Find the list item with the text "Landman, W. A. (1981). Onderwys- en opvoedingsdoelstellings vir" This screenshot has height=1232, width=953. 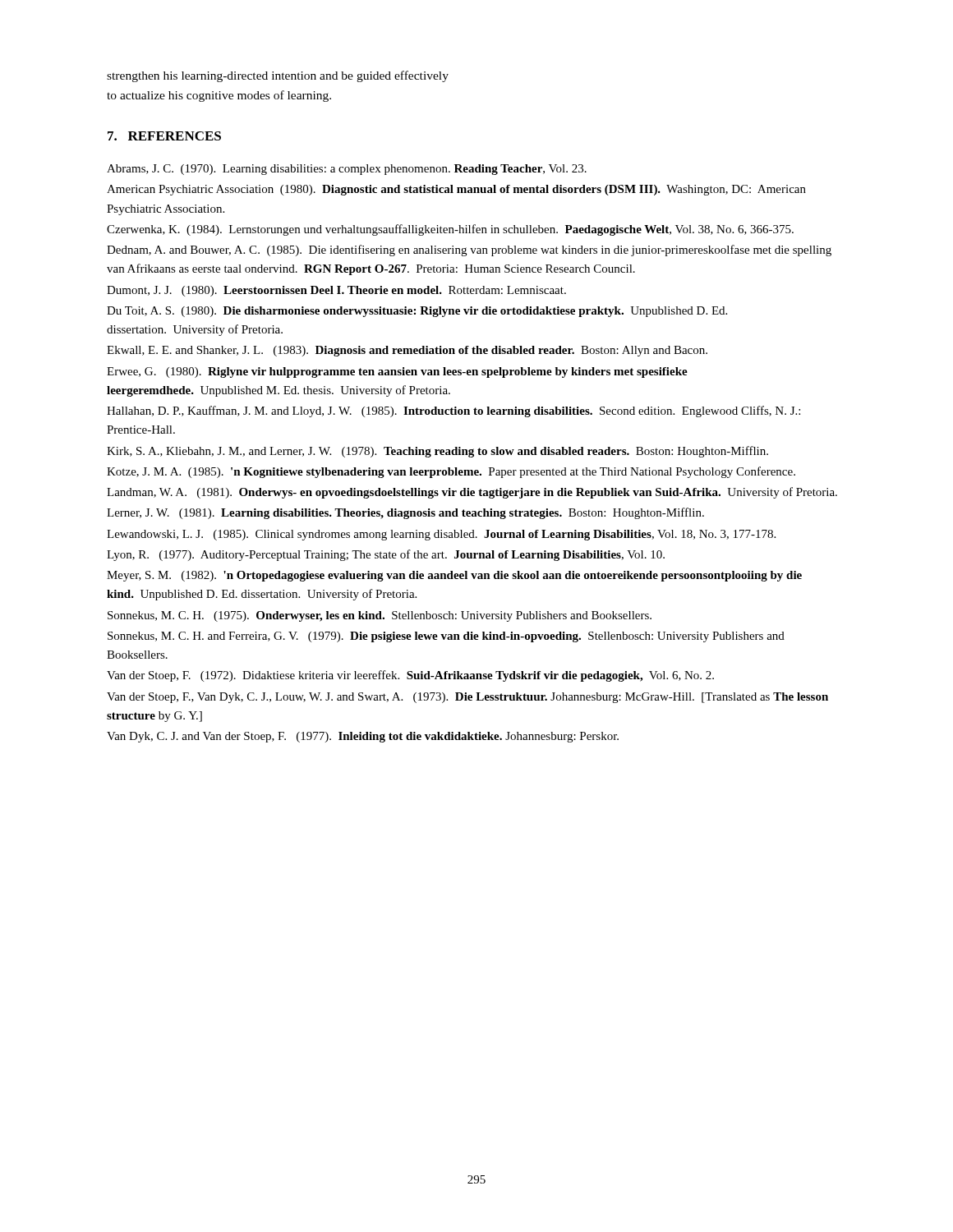[472, 492]
